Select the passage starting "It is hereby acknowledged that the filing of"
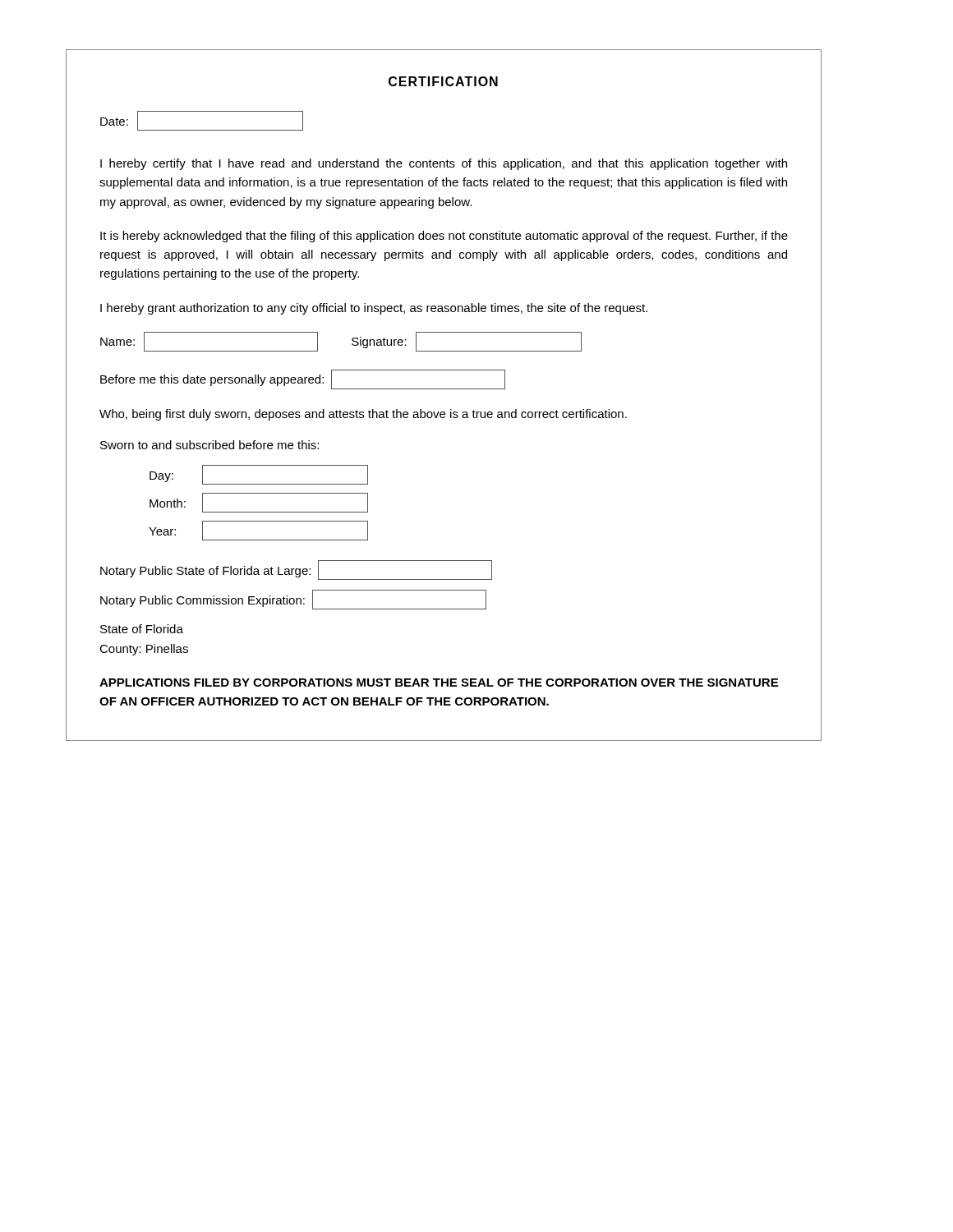 pyautogui.click(x=444, y=254)
